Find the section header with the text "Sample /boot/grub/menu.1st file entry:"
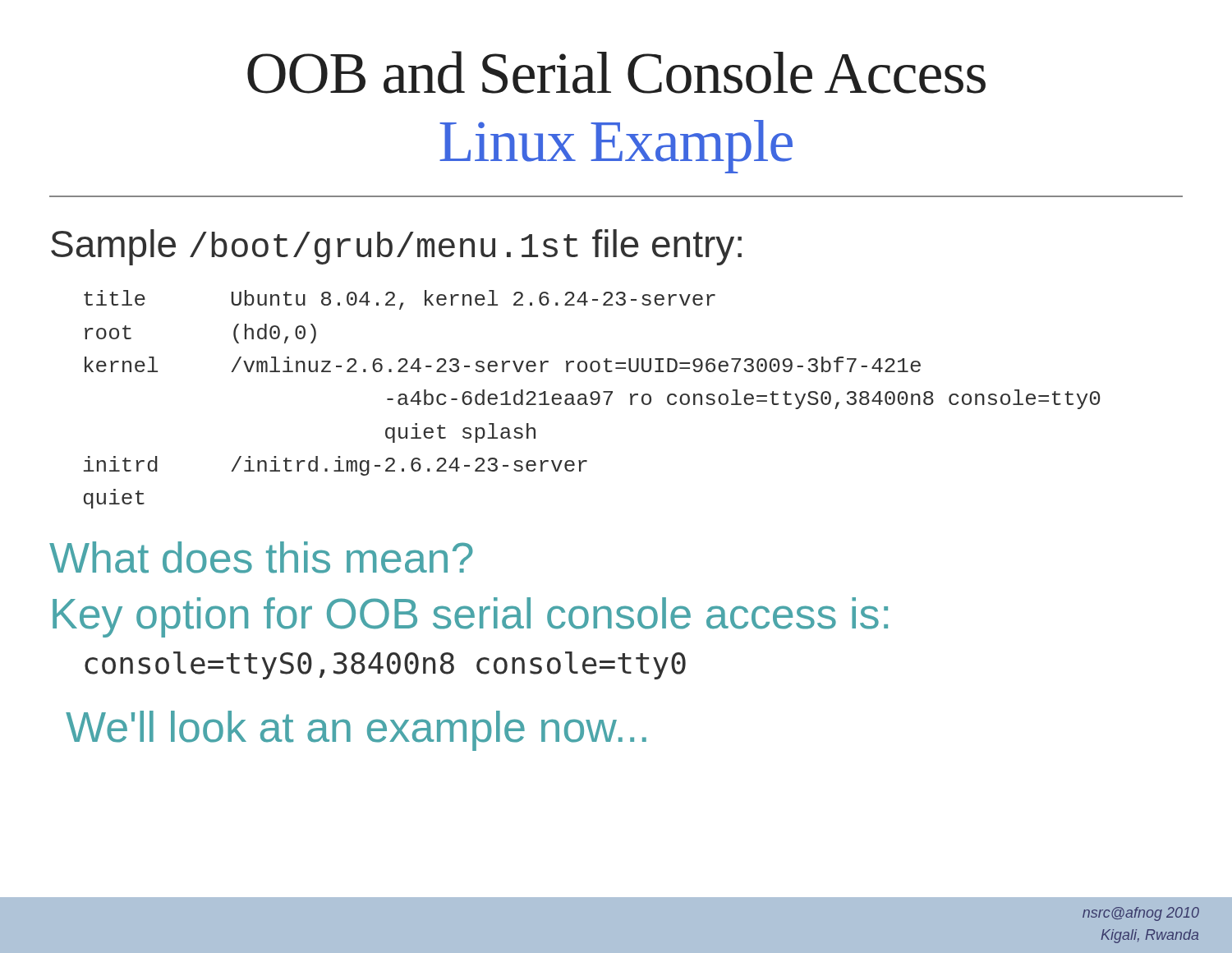This screenshot has width=1232, height=953. (x=397, y=245)
